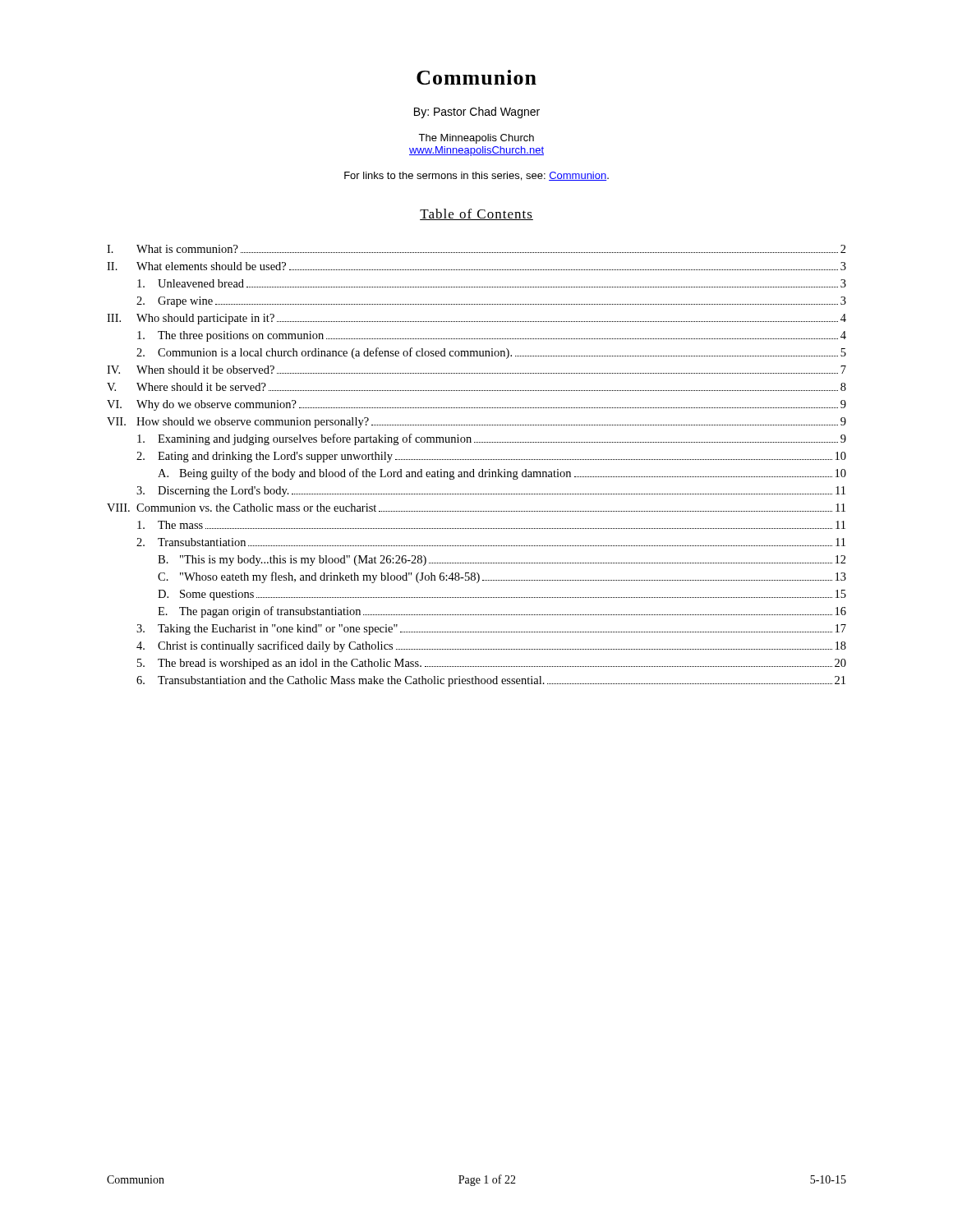
Task: Locate the text starting "The Minneapolis Church www.MinneapolisChurch.net"
Action: click(x=476, y=144)
